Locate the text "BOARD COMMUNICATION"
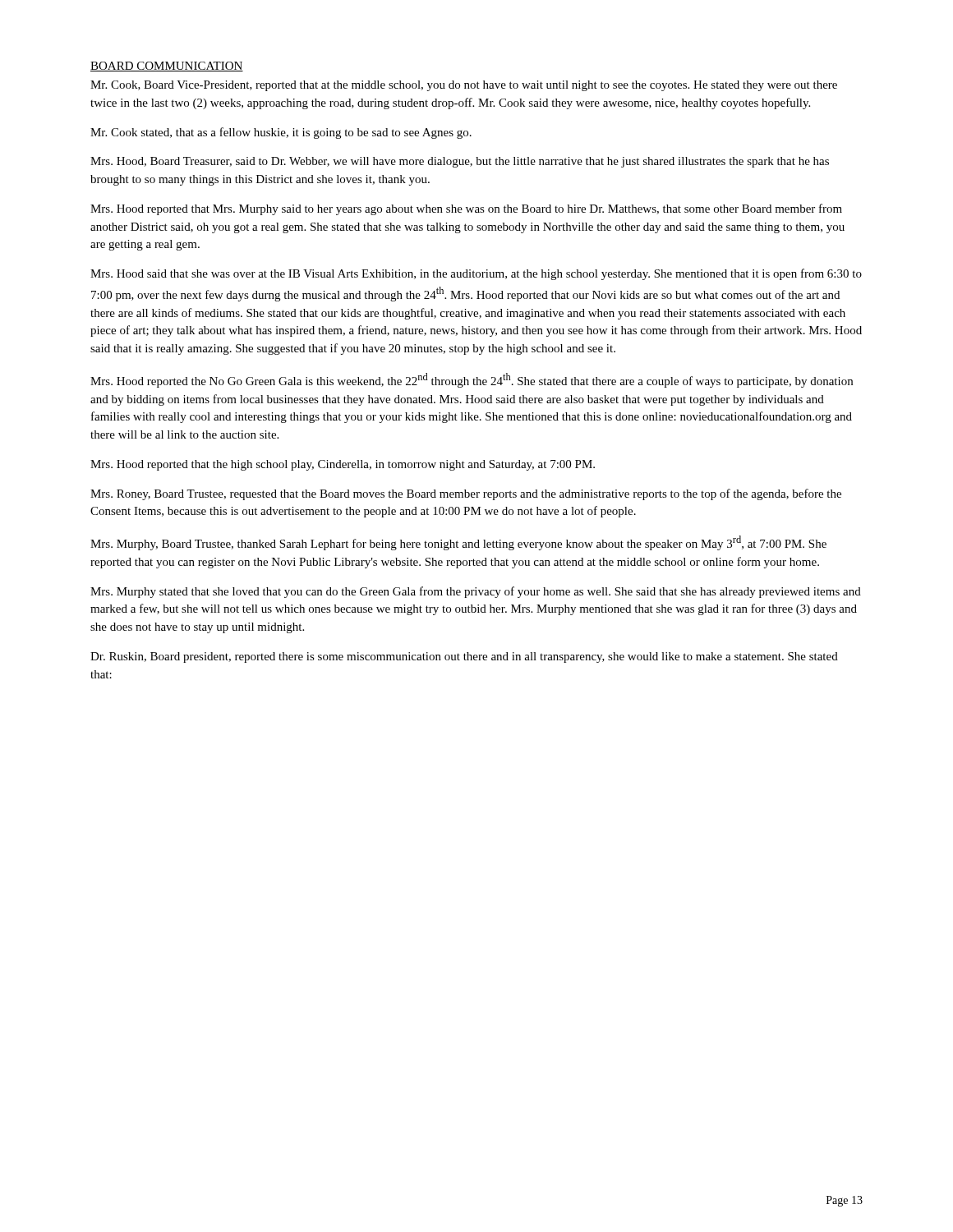953x1232 pixels. 167,66
